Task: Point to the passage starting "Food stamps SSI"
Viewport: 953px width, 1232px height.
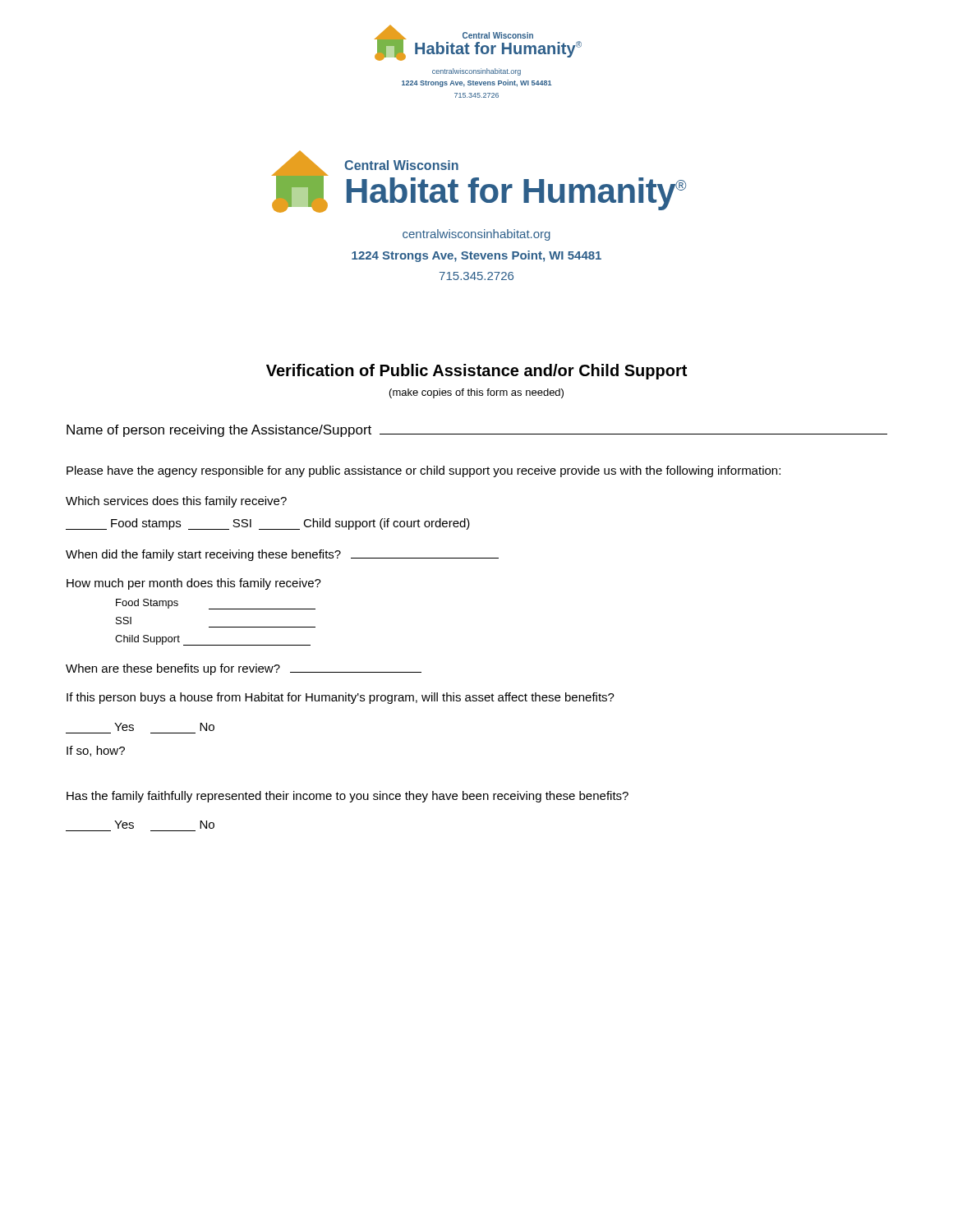Action: (268, 522)
